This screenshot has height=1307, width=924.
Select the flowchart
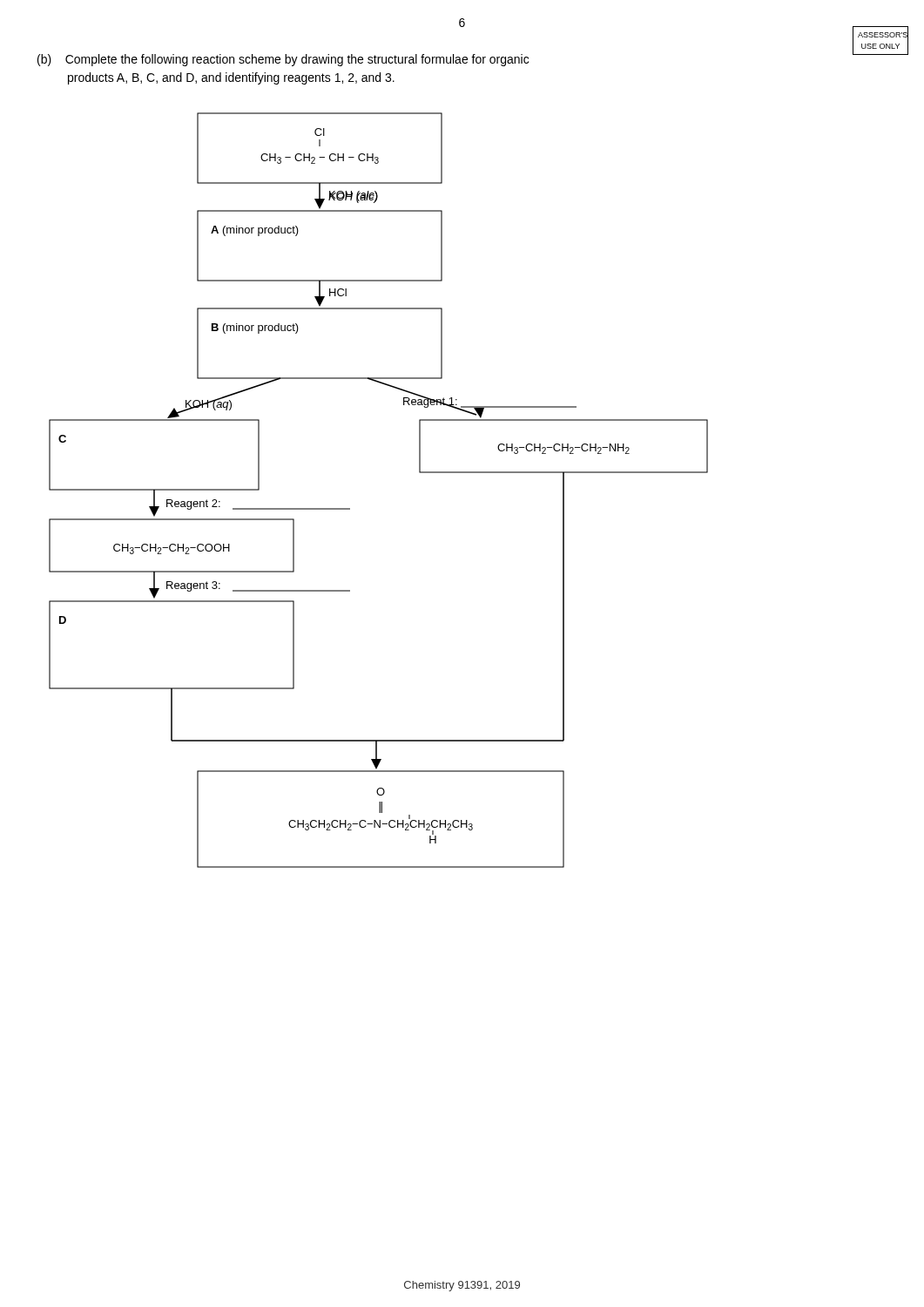coord(415,688)
